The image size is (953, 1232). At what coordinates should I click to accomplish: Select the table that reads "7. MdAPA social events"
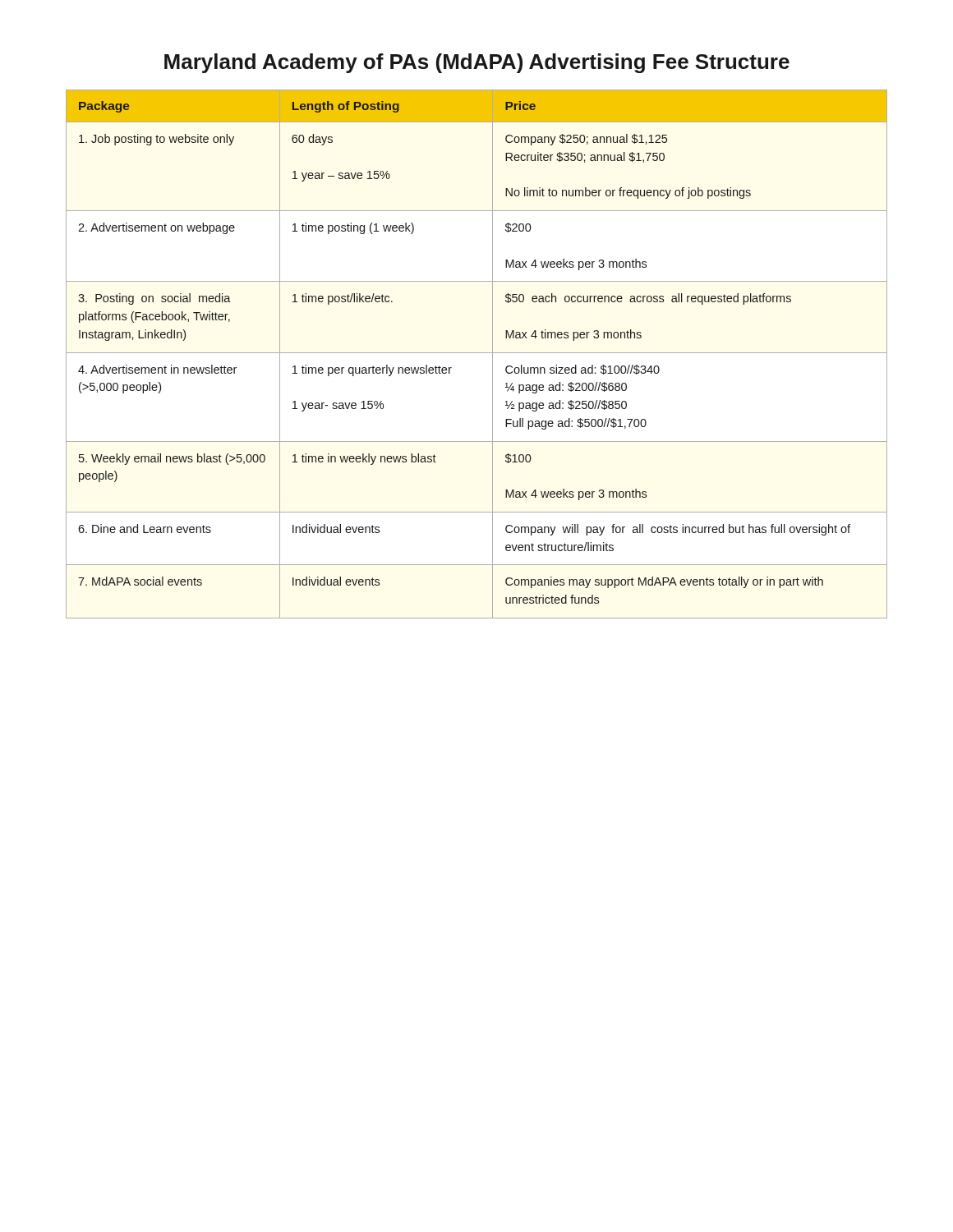(x=476, y=354)
